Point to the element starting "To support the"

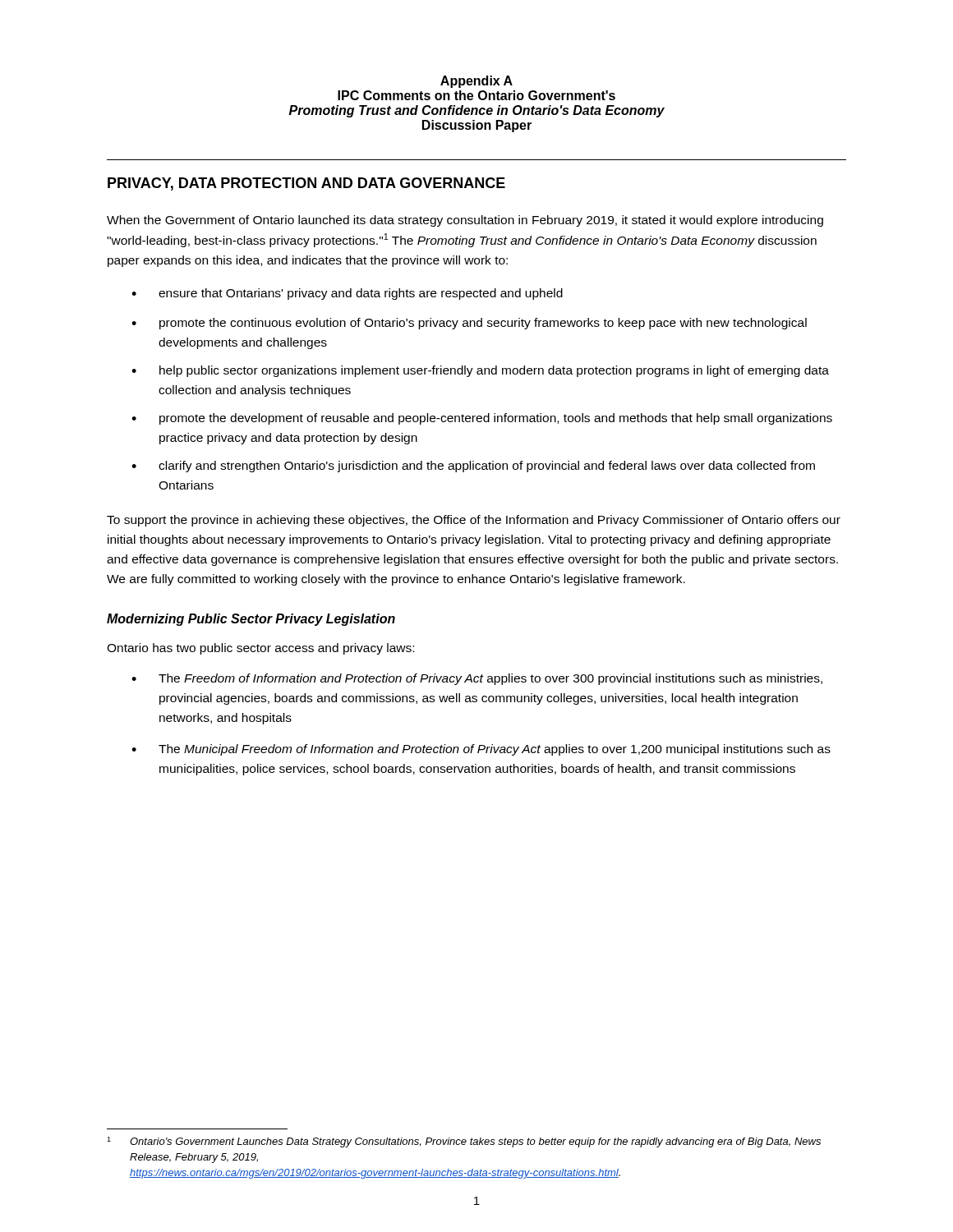point(474,549)
